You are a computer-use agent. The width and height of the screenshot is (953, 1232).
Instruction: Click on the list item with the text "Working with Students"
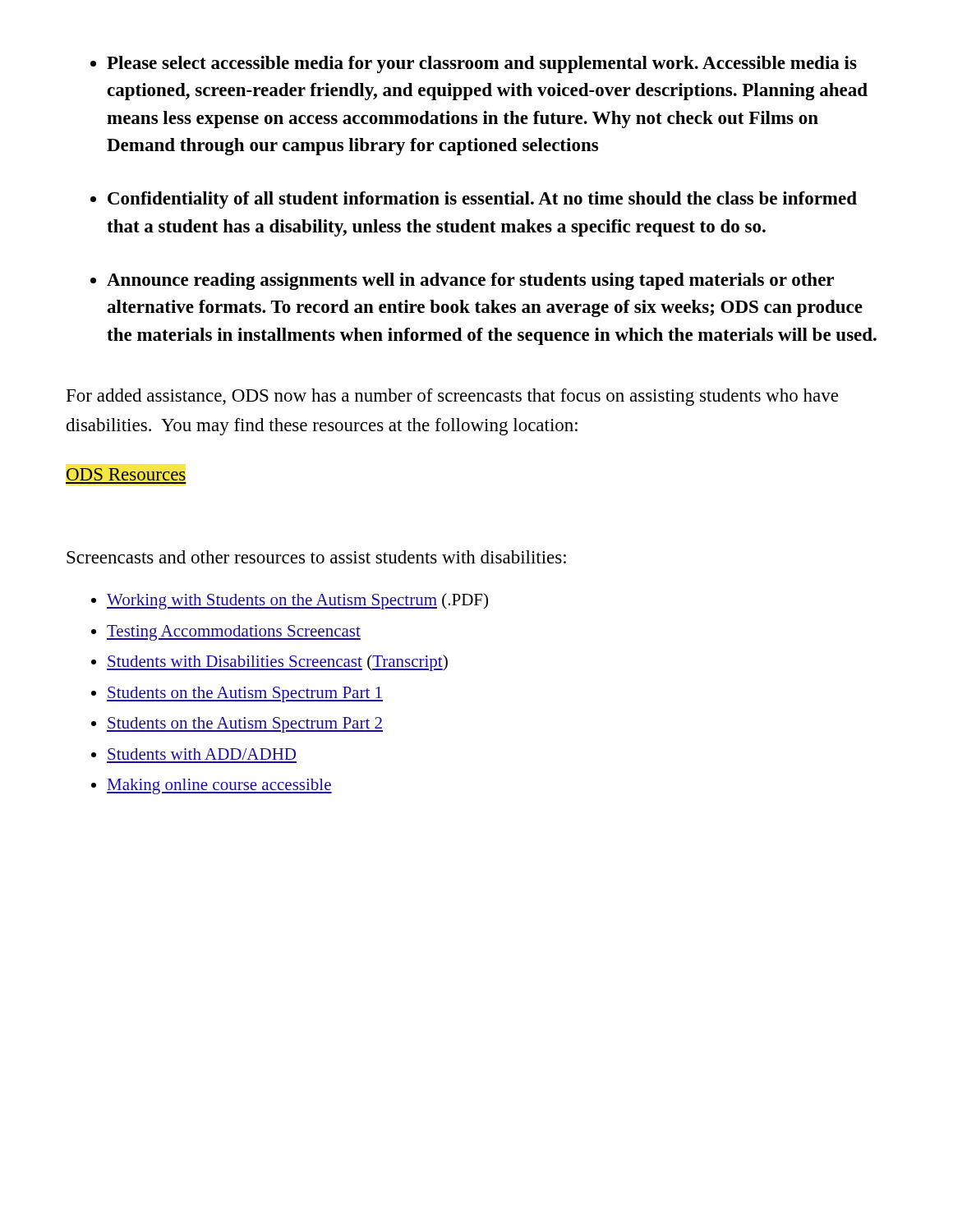point(298,600)
